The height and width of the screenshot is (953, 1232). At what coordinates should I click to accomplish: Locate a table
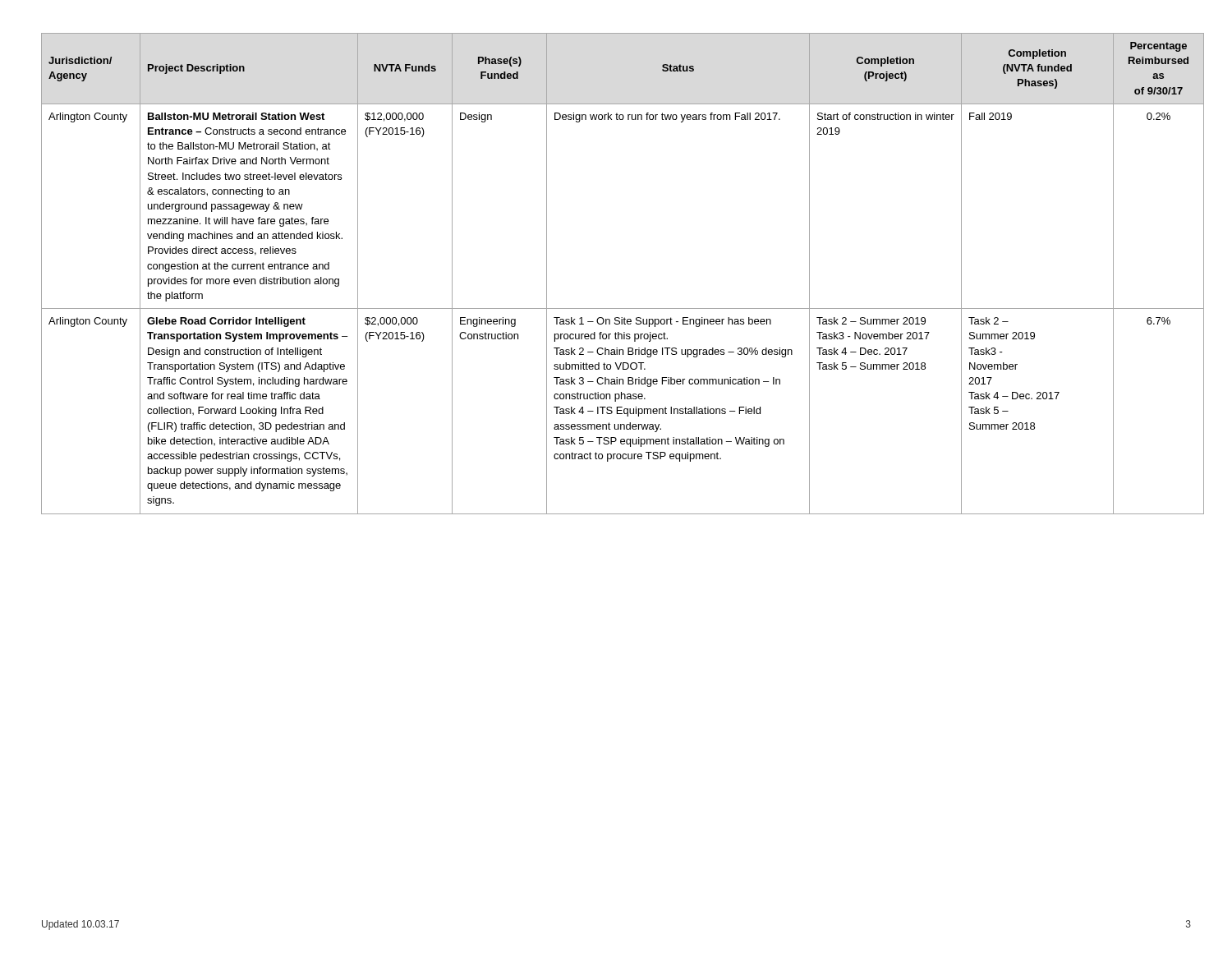(x=616, y=273)
